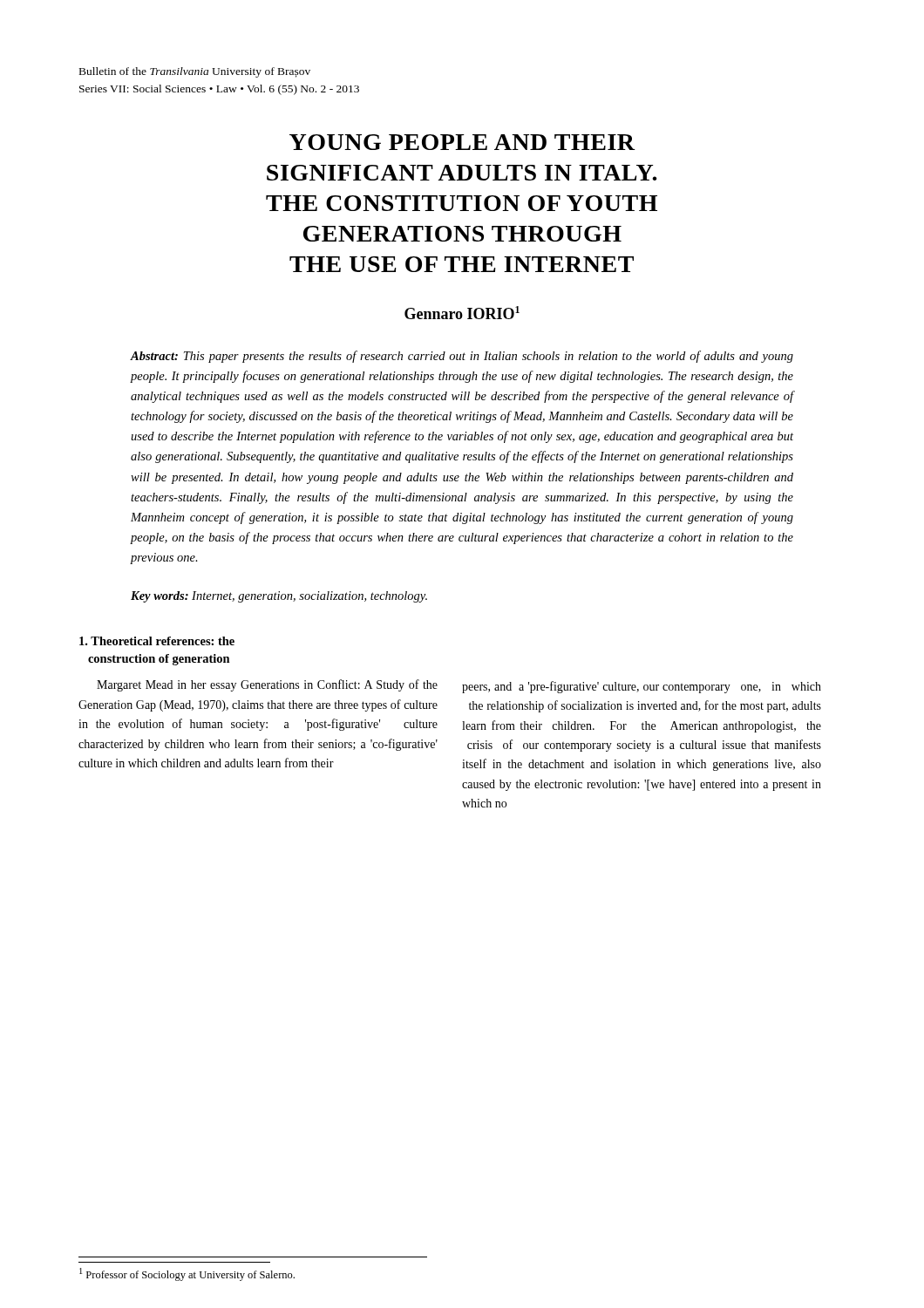
Task: Find the text block that reads "Key words: Internet, generation, socialization,"
Action: pyautogui.click(x=279, y=595)
